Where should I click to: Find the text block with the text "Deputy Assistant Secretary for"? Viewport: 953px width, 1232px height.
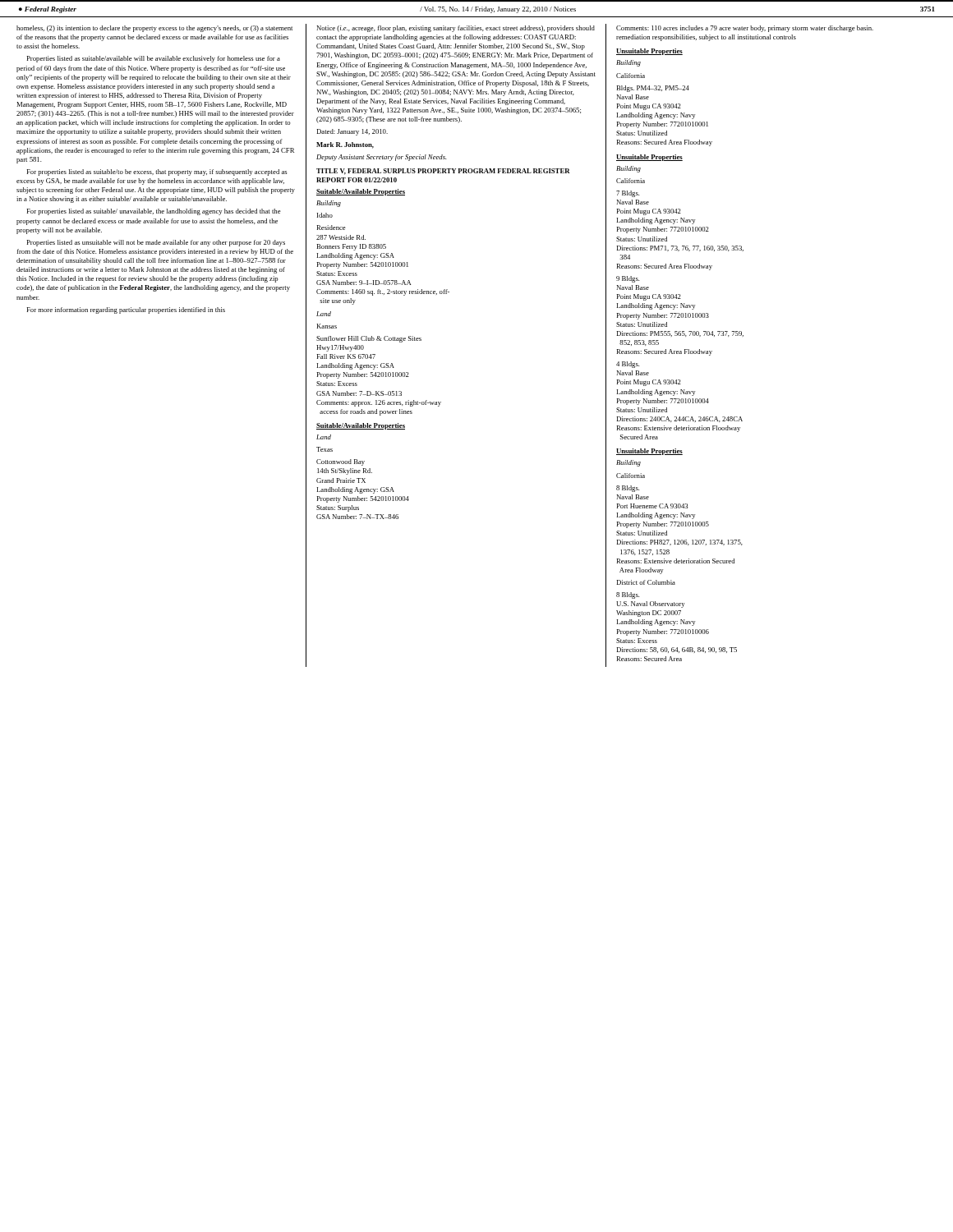coord(456,157)
